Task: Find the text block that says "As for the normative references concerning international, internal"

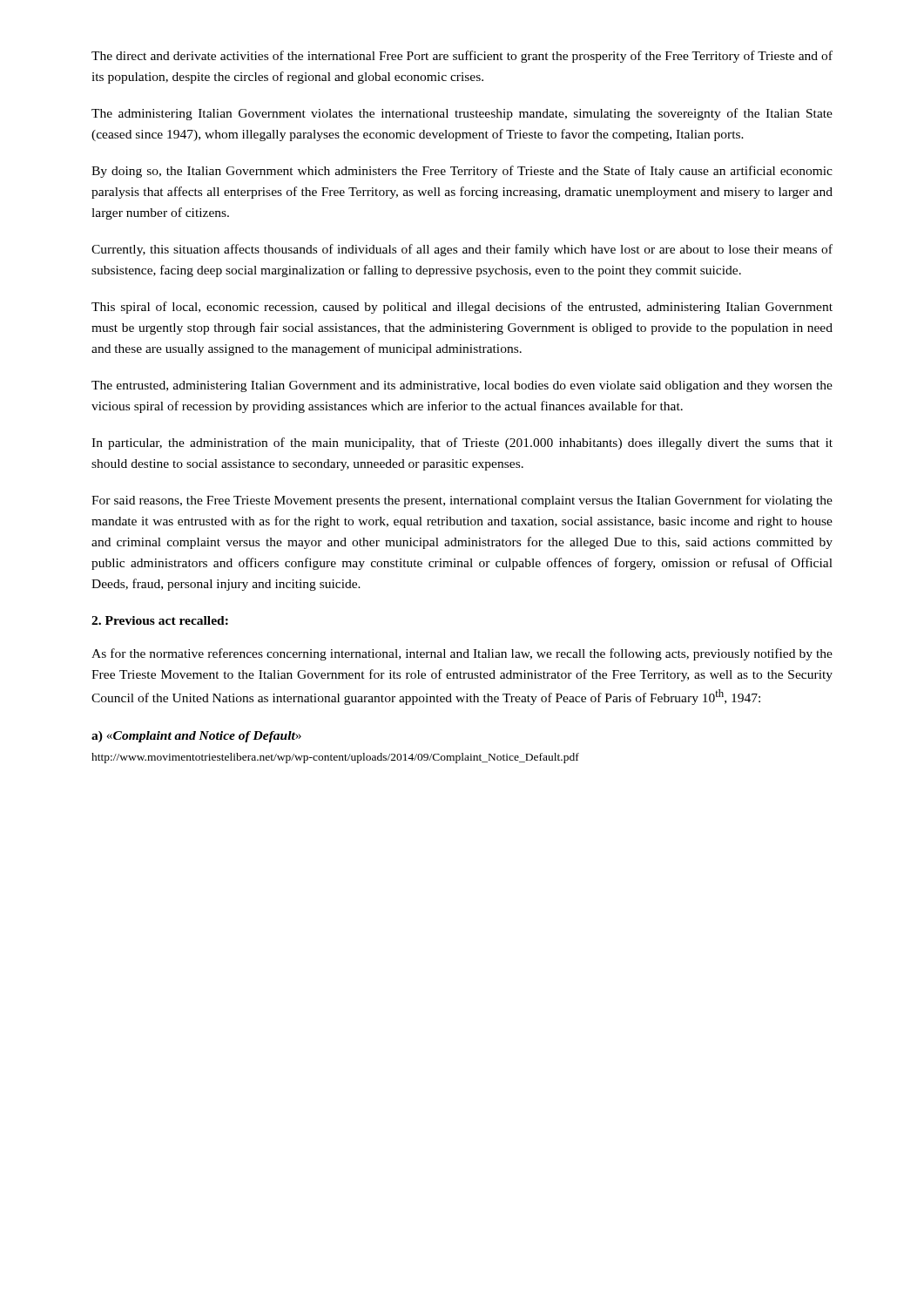Action: [462, 676]
